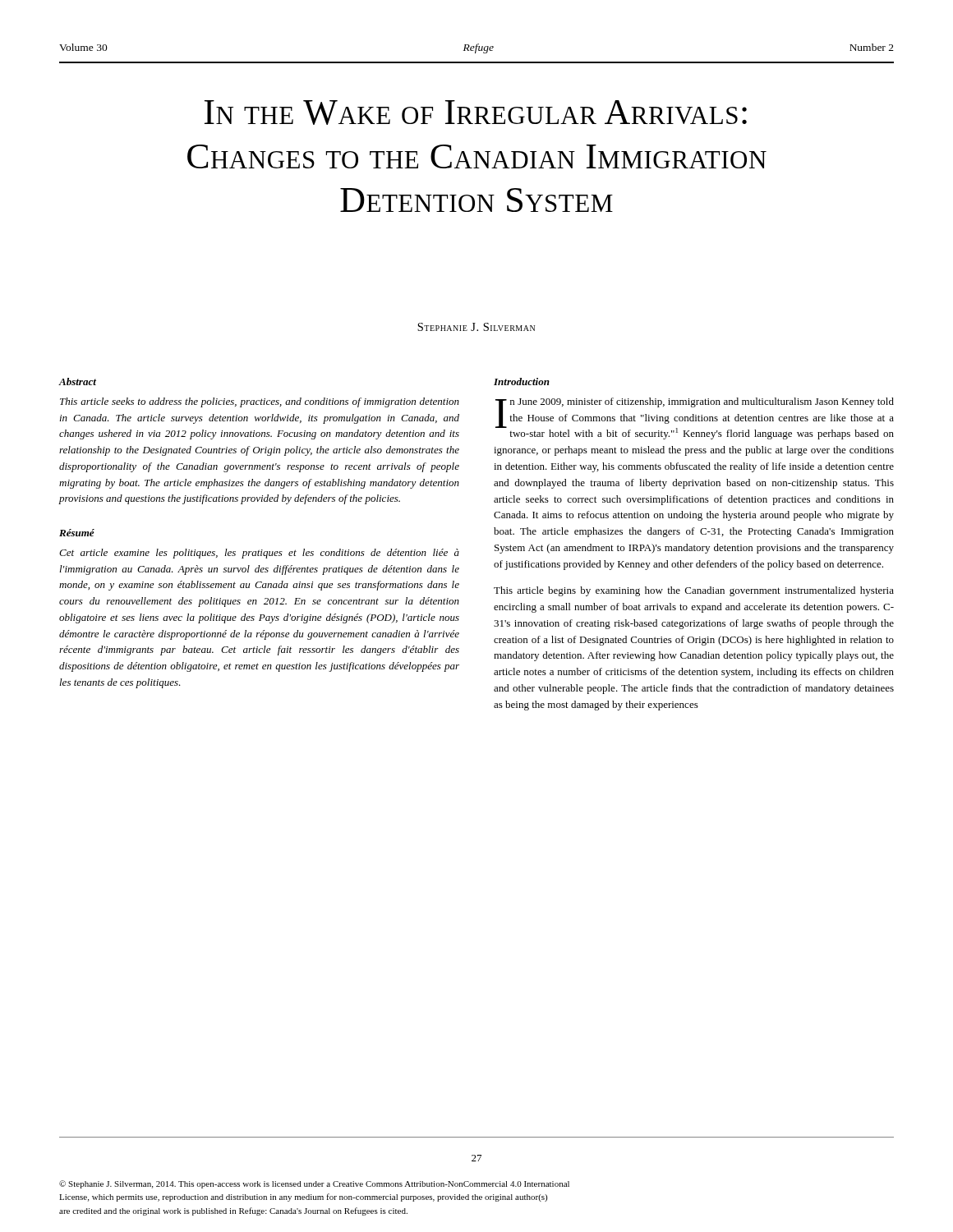Click on the element starting "In the Wake of Irregular Arrivals:"

(476, 156)
